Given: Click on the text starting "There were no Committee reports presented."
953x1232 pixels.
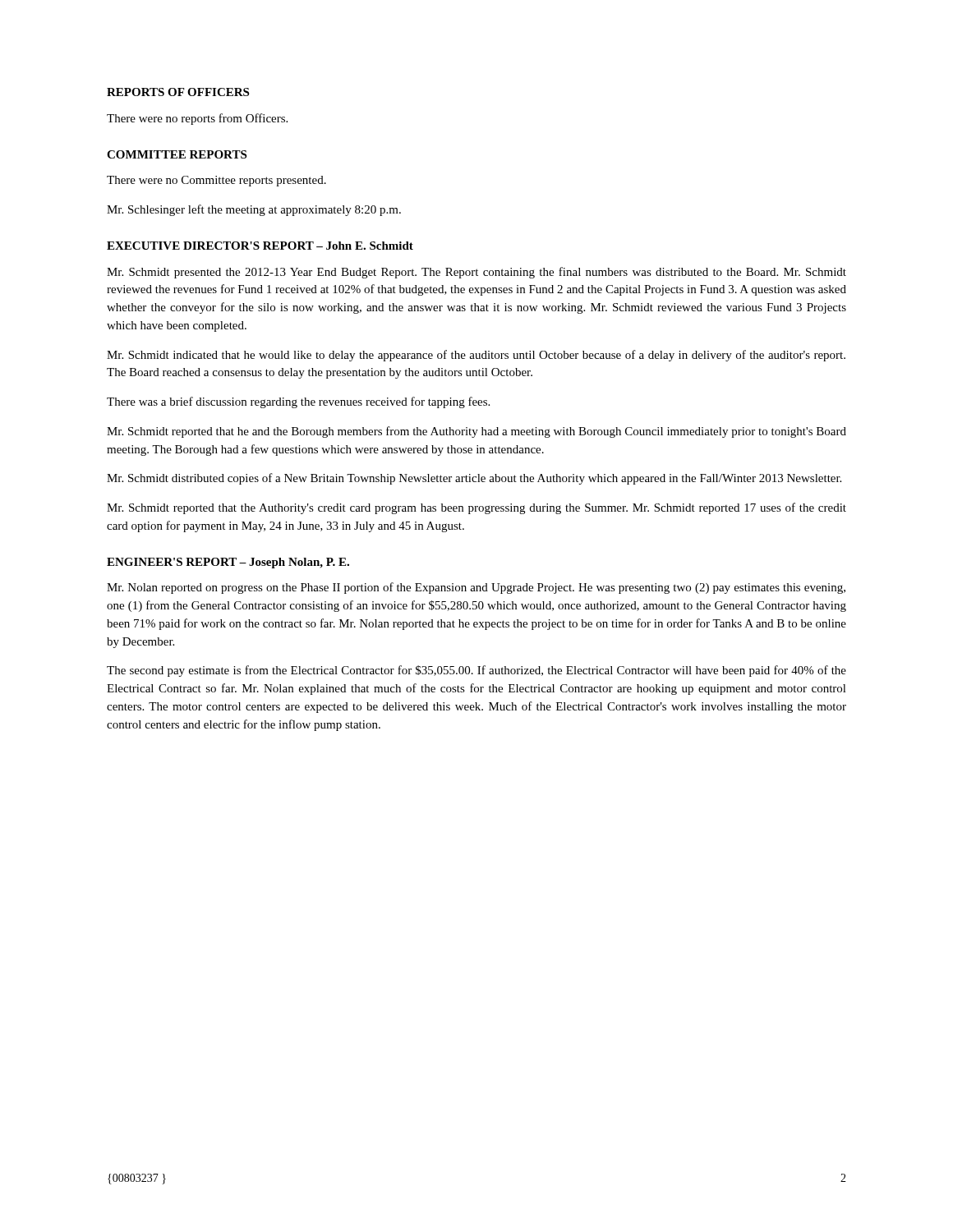Looking at the screenshot, I should pyautogui.click(x=217, y=180).
